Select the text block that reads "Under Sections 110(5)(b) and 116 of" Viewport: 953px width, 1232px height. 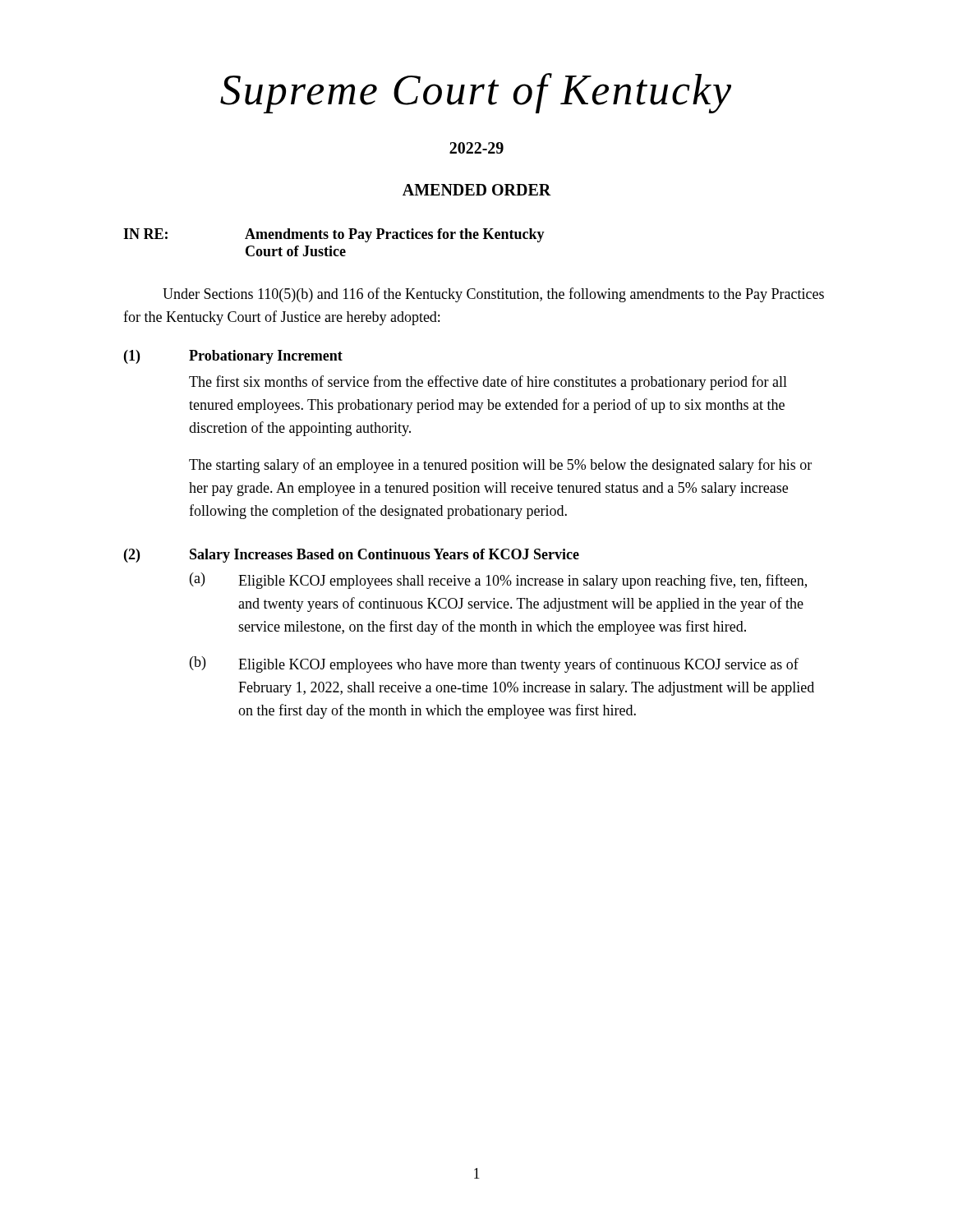pos(474,305)
